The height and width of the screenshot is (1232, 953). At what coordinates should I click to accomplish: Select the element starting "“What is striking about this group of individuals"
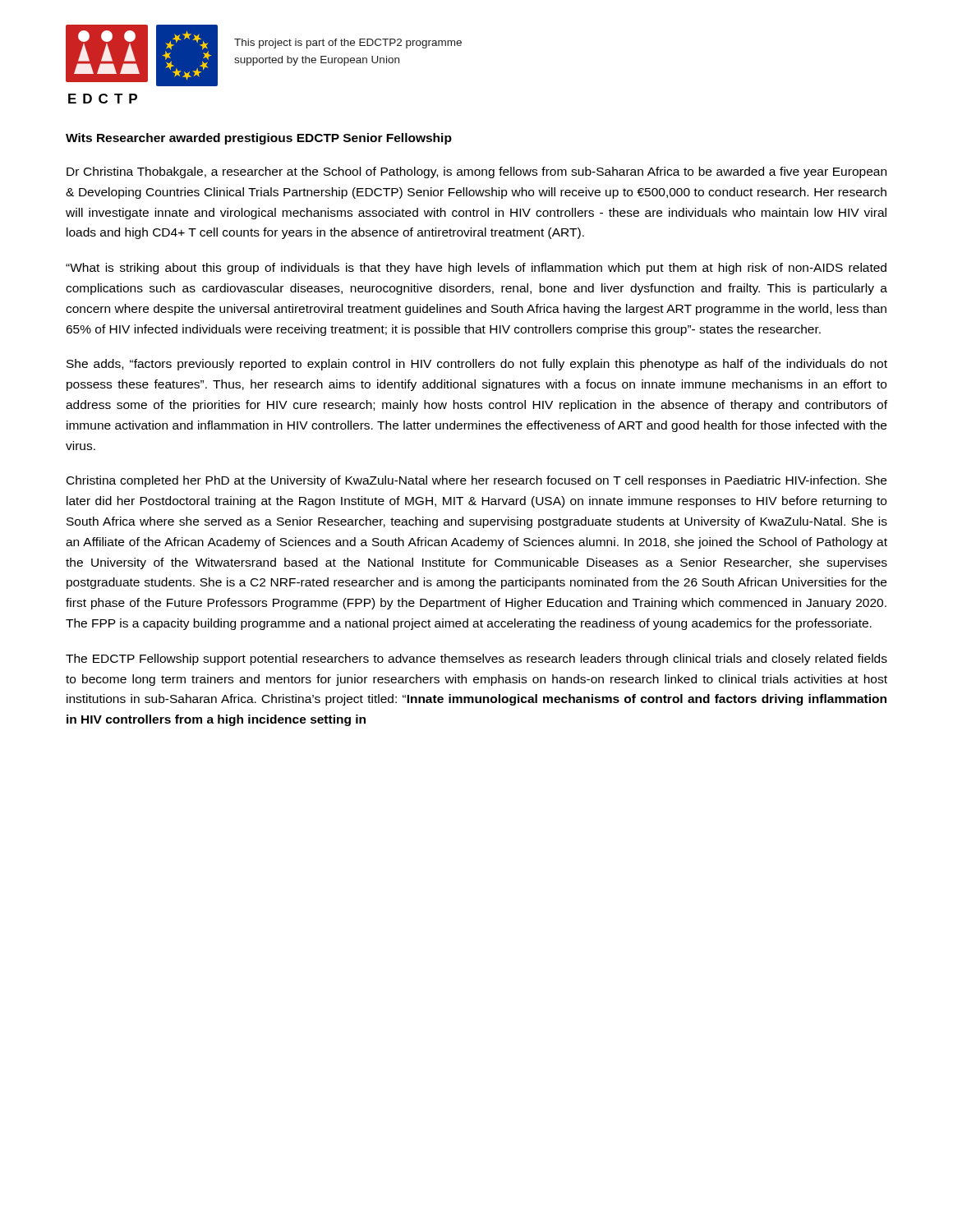[476, 298]
